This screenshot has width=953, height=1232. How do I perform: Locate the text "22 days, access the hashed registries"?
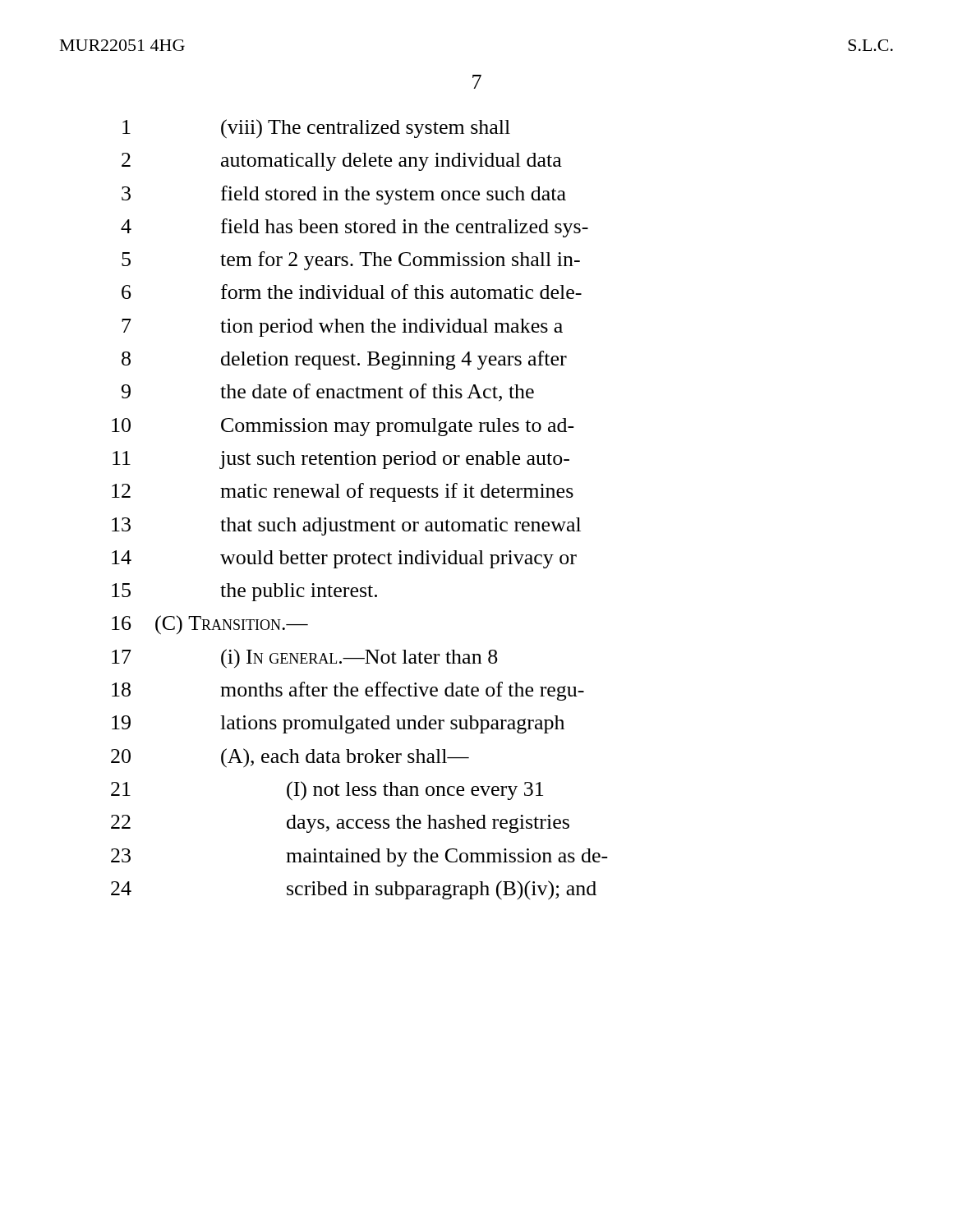pyautogui.click(x=476, y=822)
